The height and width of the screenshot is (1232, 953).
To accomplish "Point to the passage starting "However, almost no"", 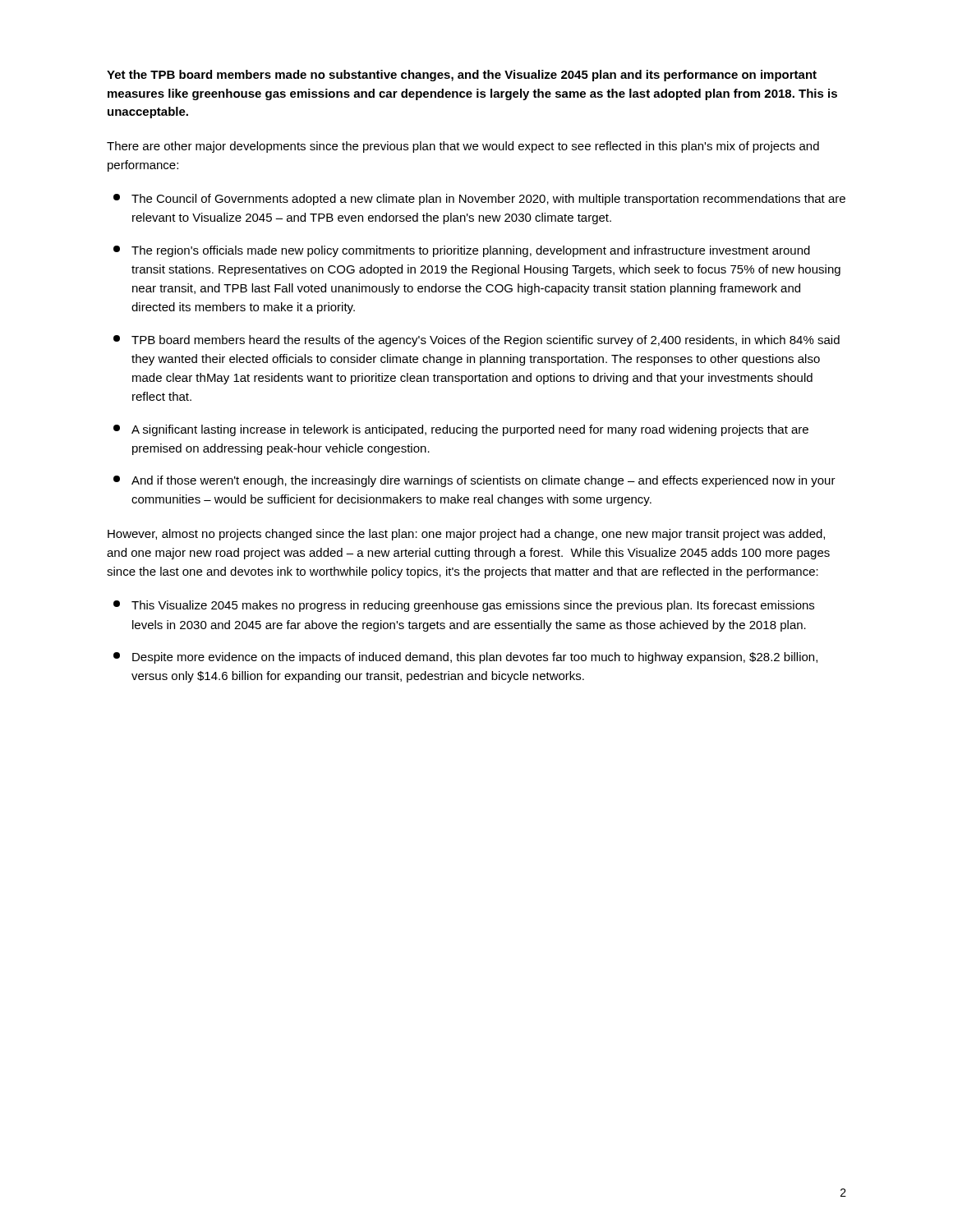I will [x=468, y=552].
